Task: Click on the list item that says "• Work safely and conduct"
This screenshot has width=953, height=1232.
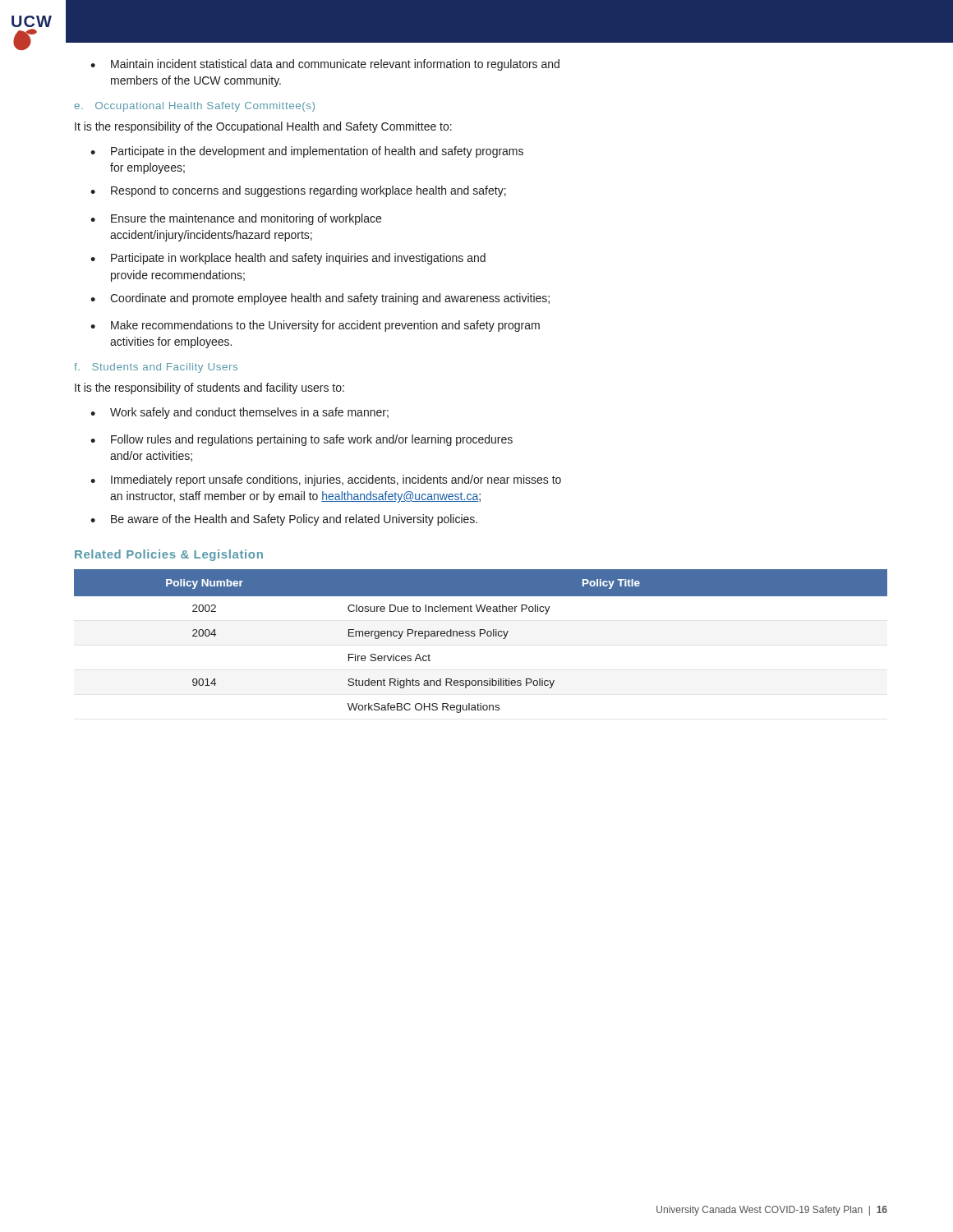Action: [x=240, y=414]
